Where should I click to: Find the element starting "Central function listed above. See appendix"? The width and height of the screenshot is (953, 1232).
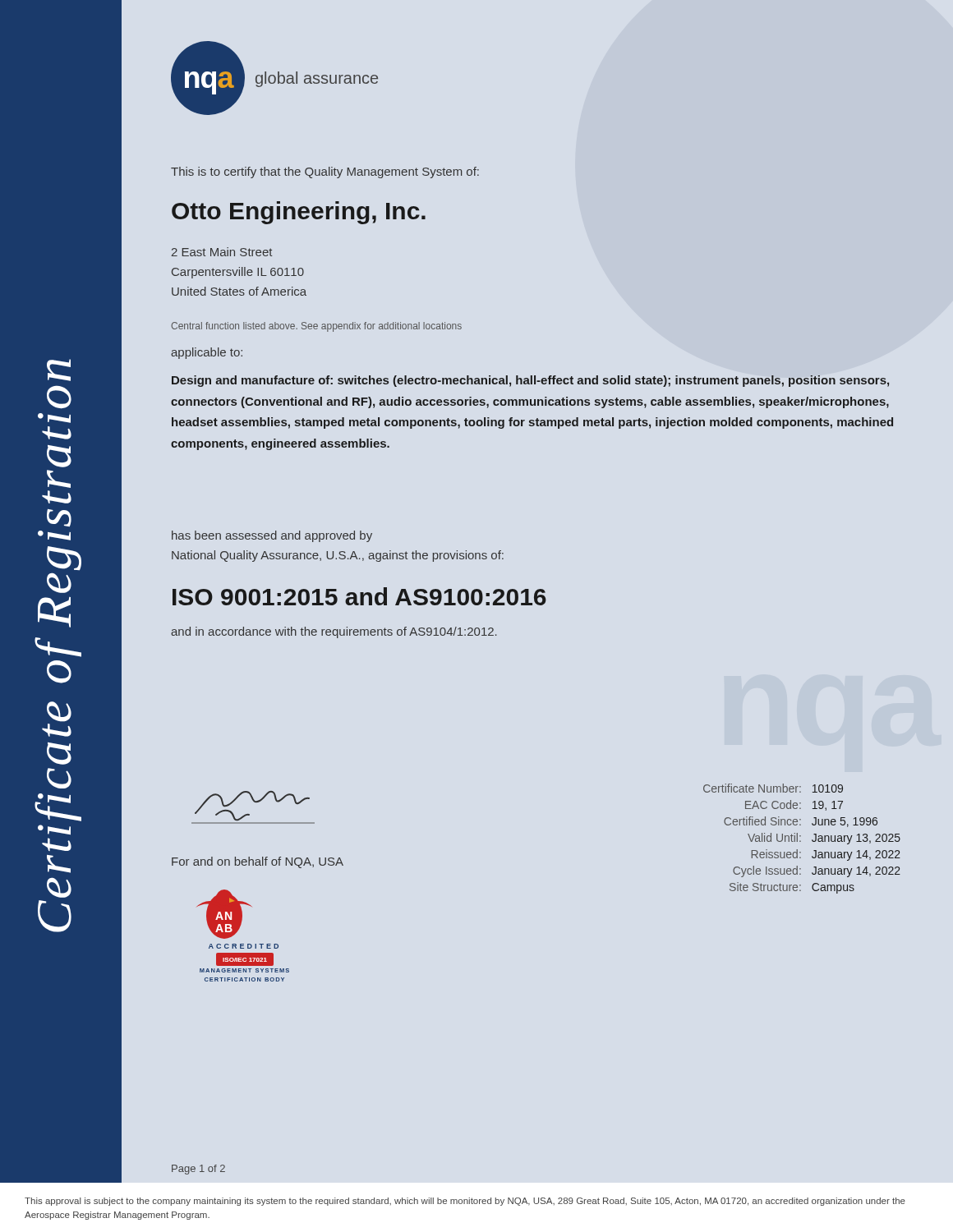(316, 326)
